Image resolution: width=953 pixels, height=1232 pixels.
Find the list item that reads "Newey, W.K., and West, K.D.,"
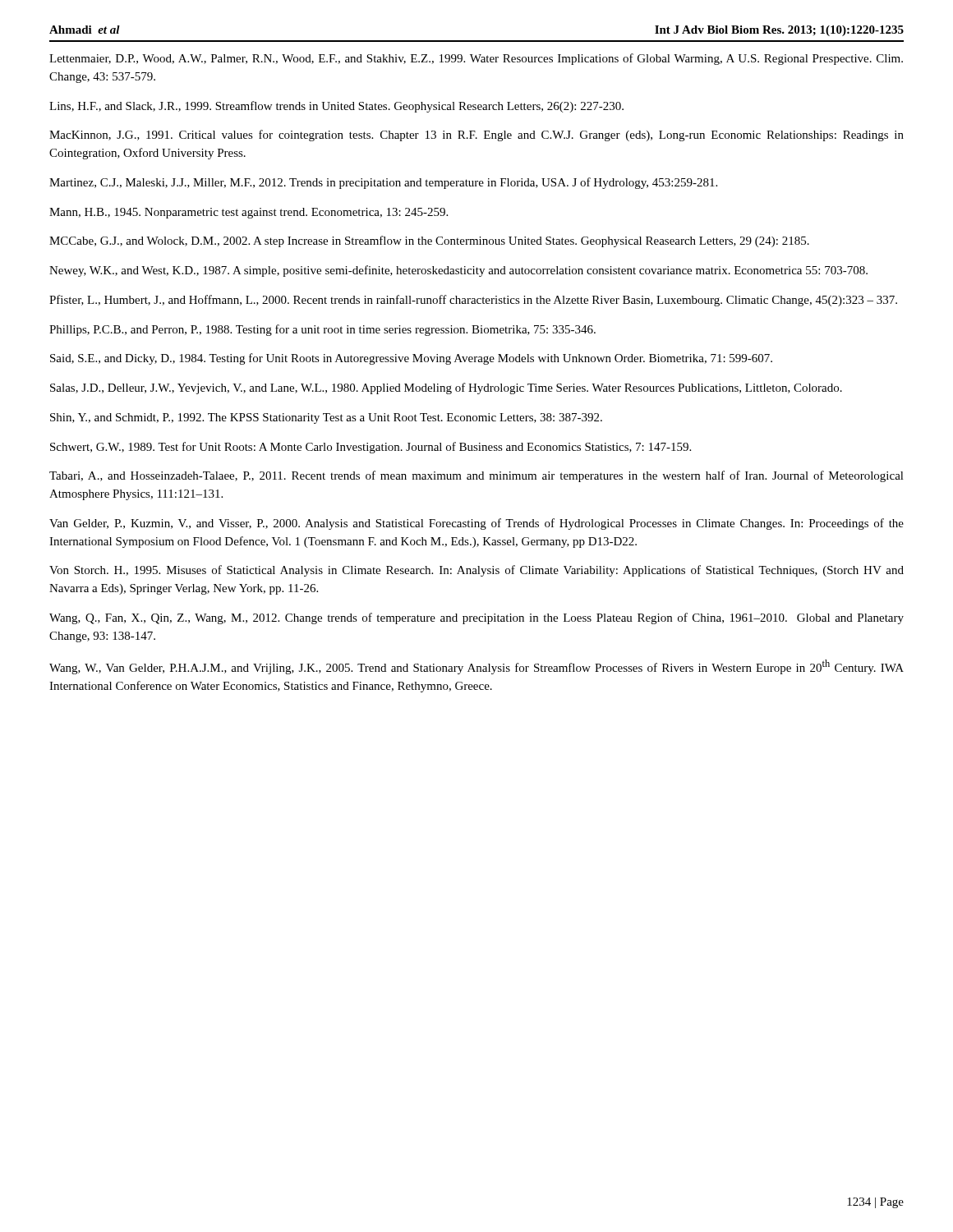tap(459, 270)
